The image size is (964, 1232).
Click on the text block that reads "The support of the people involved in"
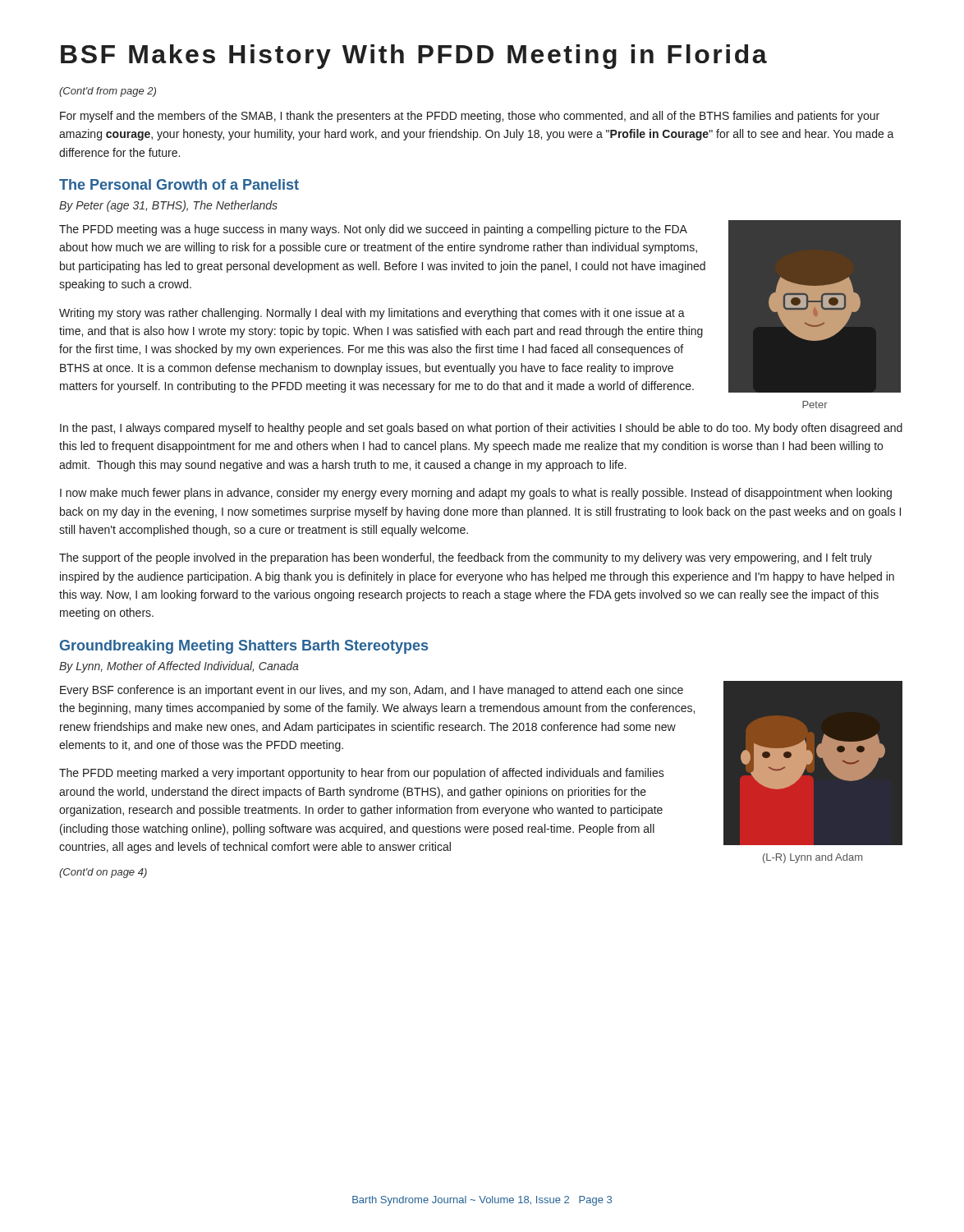click(477, 586)
